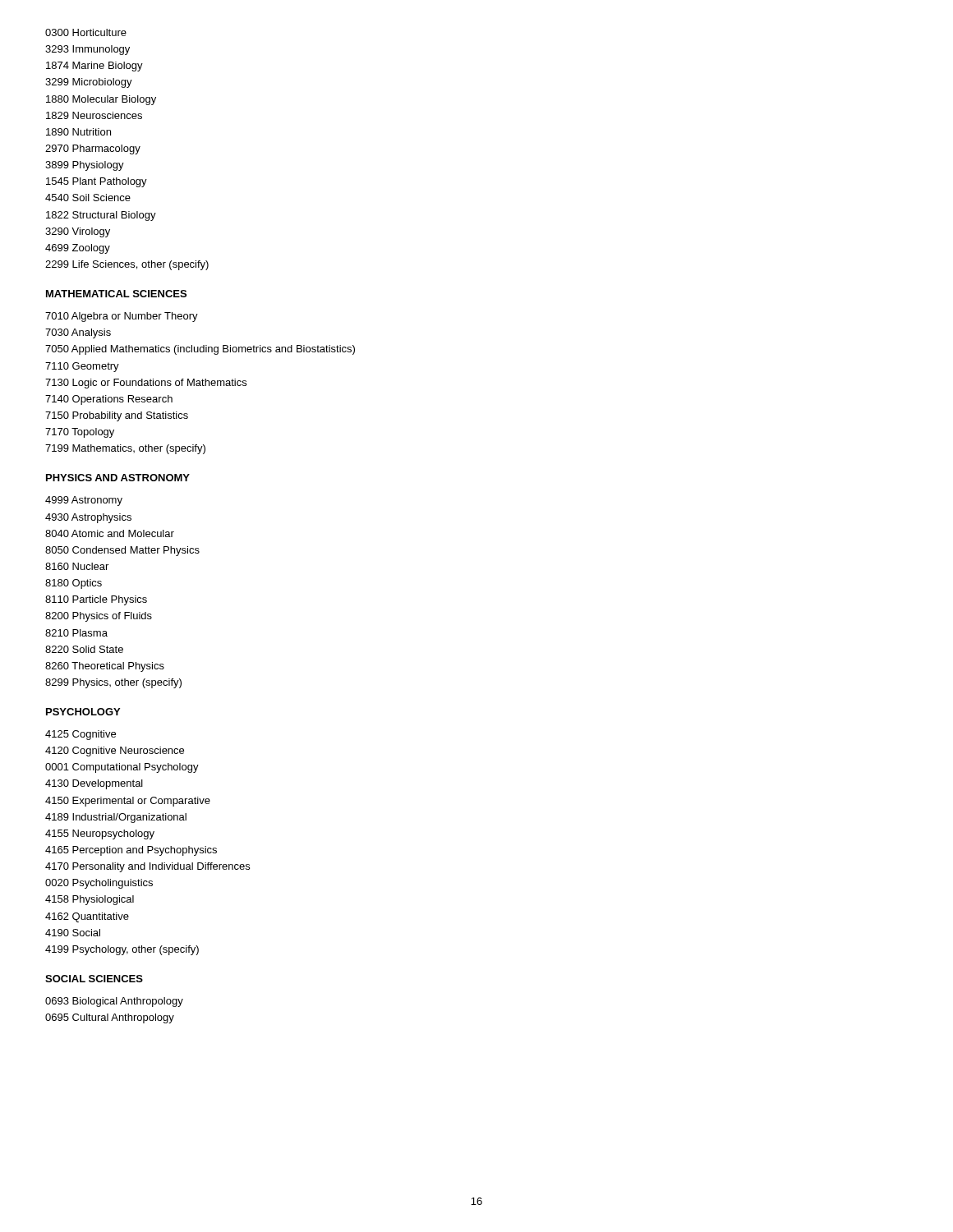Click on the list item with the text "8050 Condensed Matter"
Viewport: 953px width, 1232px height.
coord(122,550)
